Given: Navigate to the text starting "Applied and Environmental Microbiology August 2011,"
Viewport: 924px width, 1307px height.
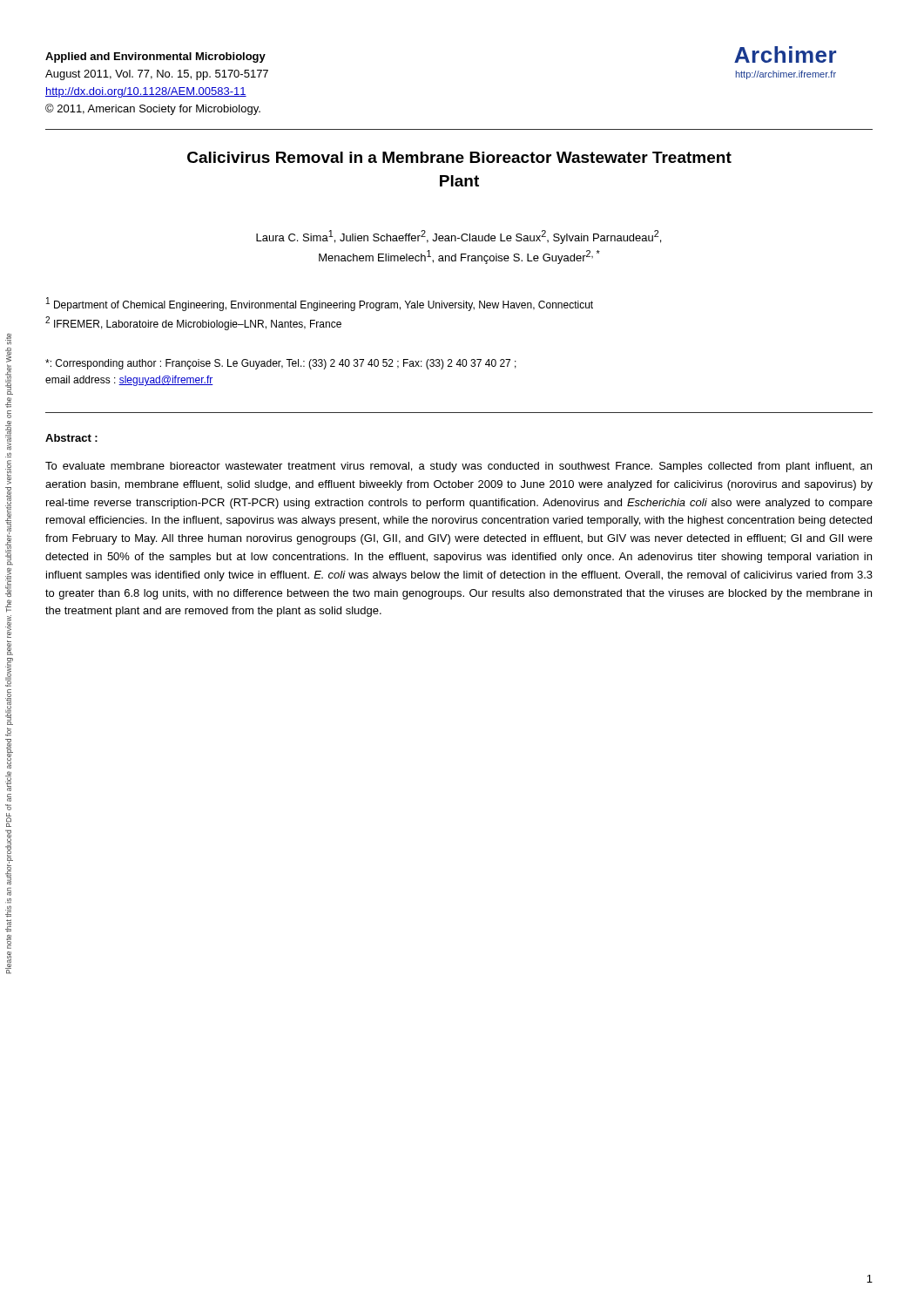Looking at the screenshot, I should click(x=157, y=83).
